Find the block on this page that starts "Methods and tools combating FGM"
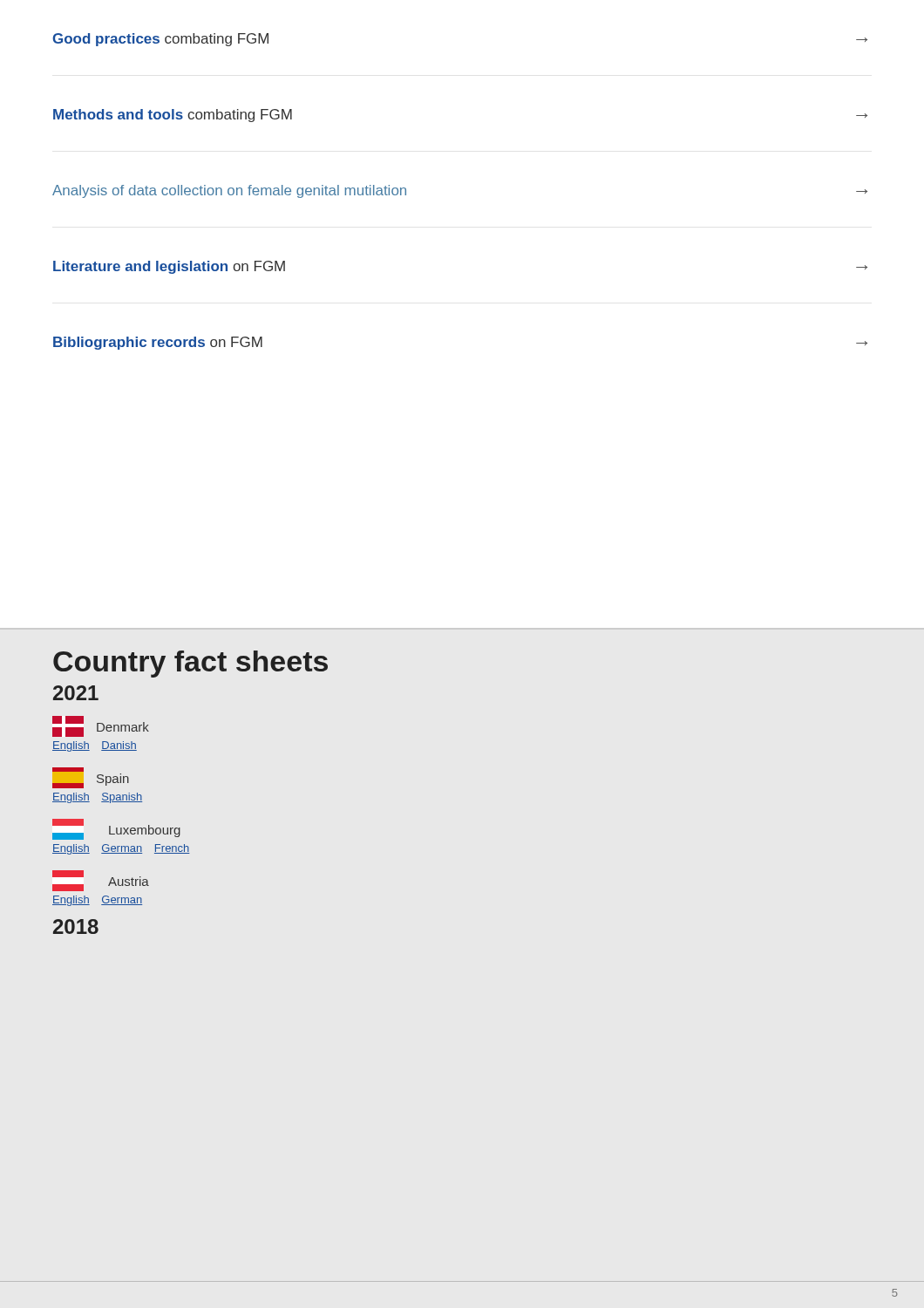The height and width of the screenshot is (1308, 924). pyautogui.click(x=173, y=116)
